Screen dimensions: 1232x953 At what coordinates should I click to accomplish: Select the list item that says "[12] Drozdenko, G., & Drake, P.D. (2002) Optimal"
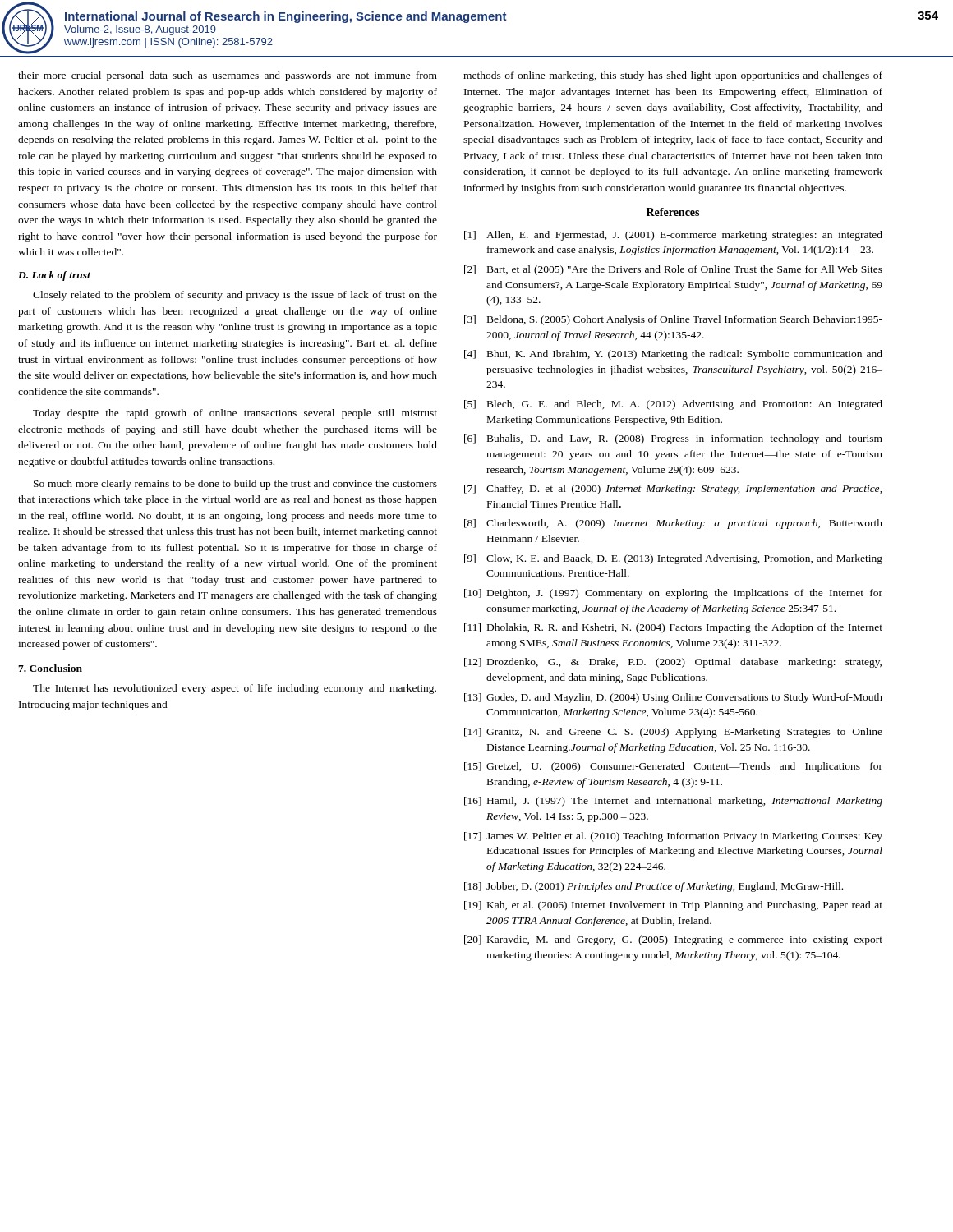pos(673,670)
